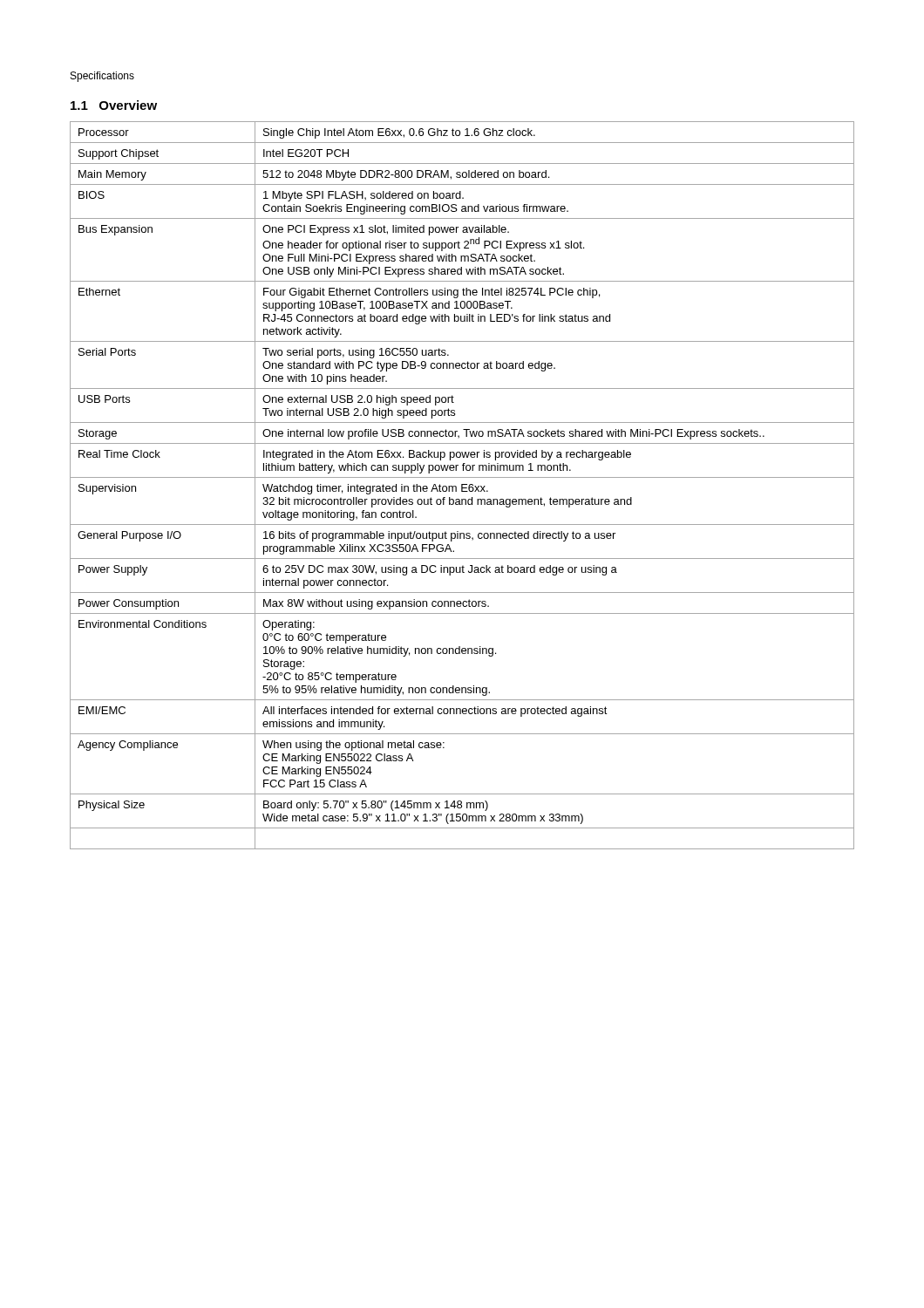This screenshot has height=1308, width=924.
Task: Locate a table
Action: [x=462, y=485]
